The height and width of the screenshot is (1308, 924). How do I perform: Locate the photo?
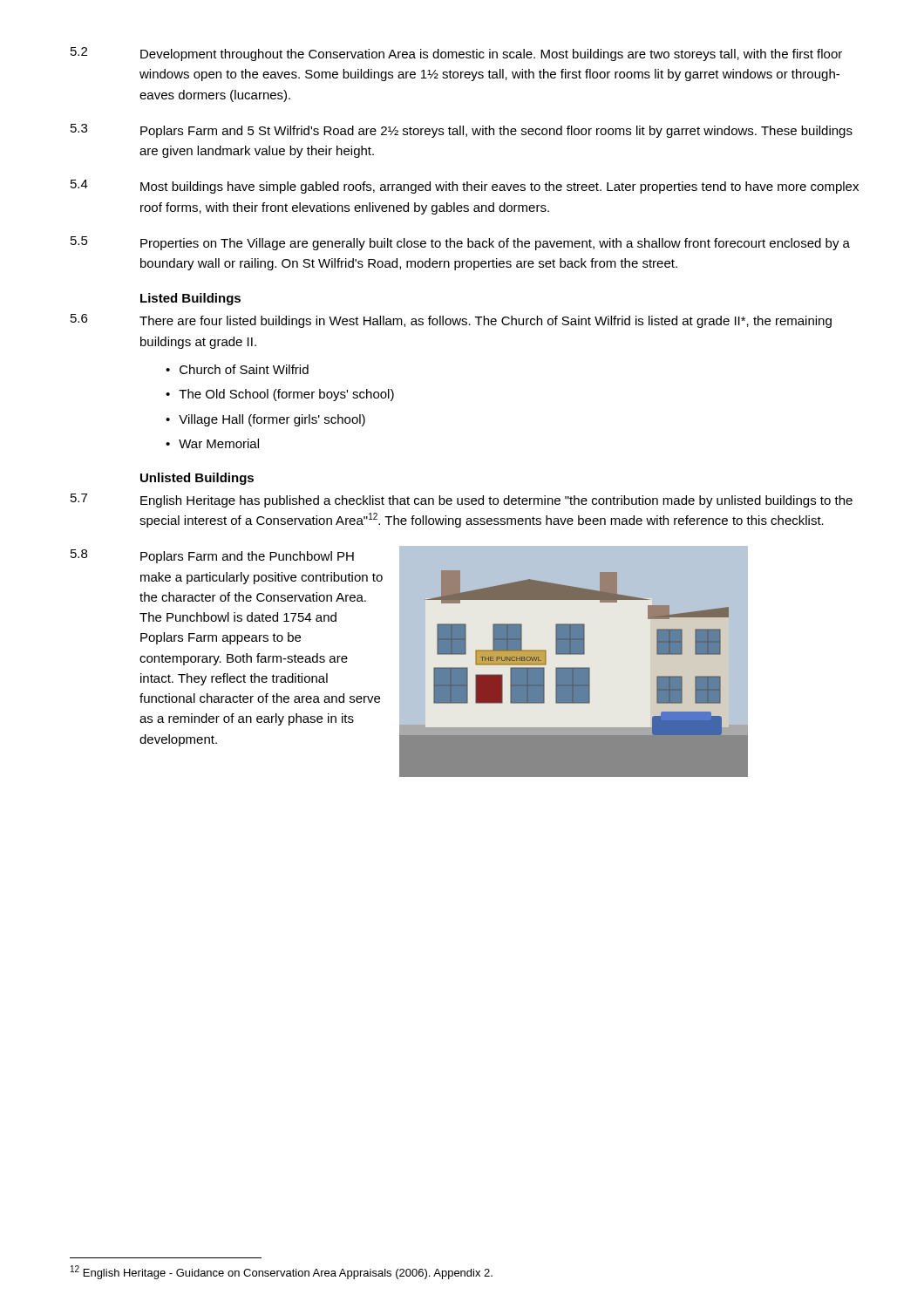click(635, 663)
